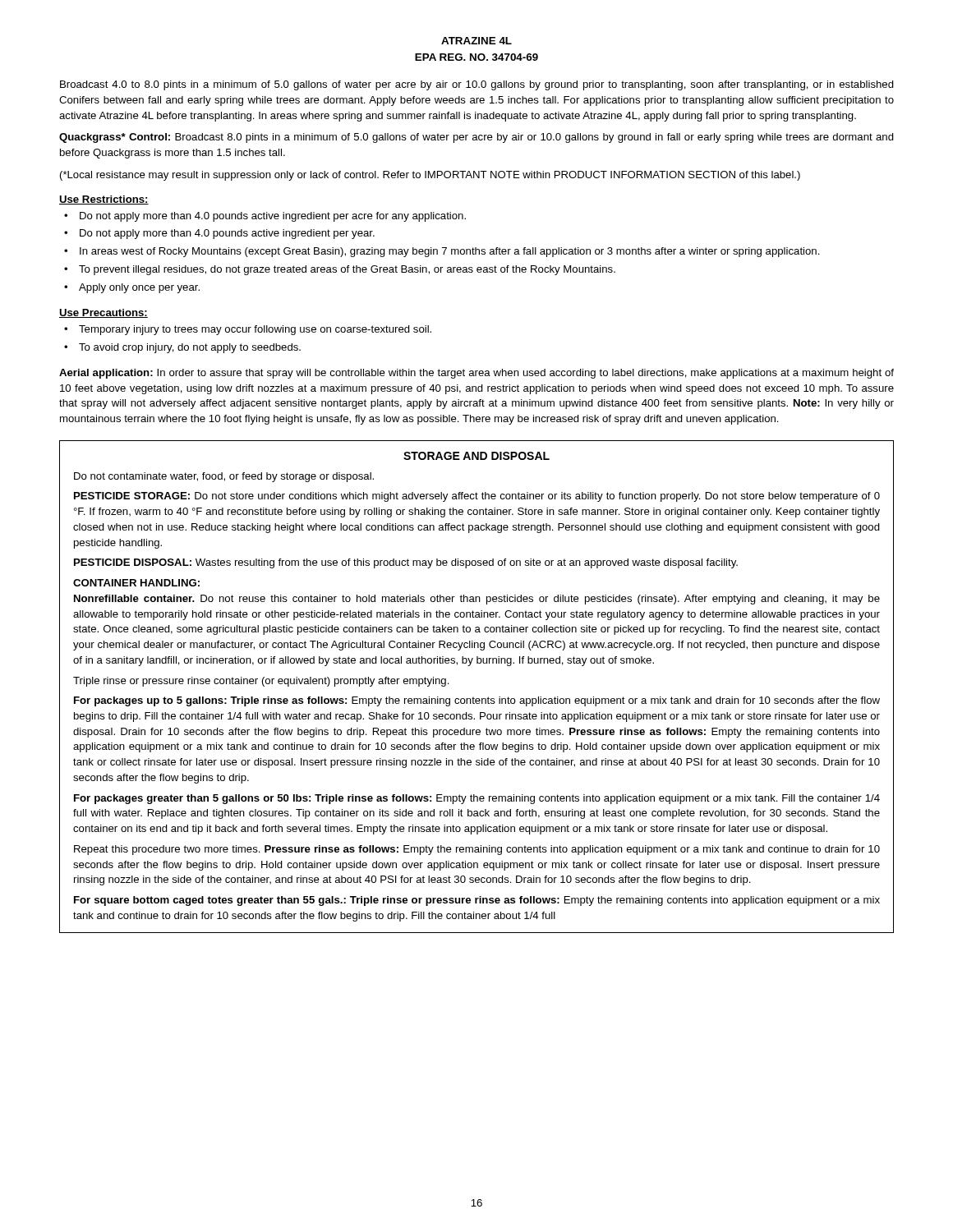Image resolution: width=953 pixels, height=1232 pixels.
Task: Navigate to the region starting "• To avoid crop injury, do not apply"
Action: tap(182, 348)
